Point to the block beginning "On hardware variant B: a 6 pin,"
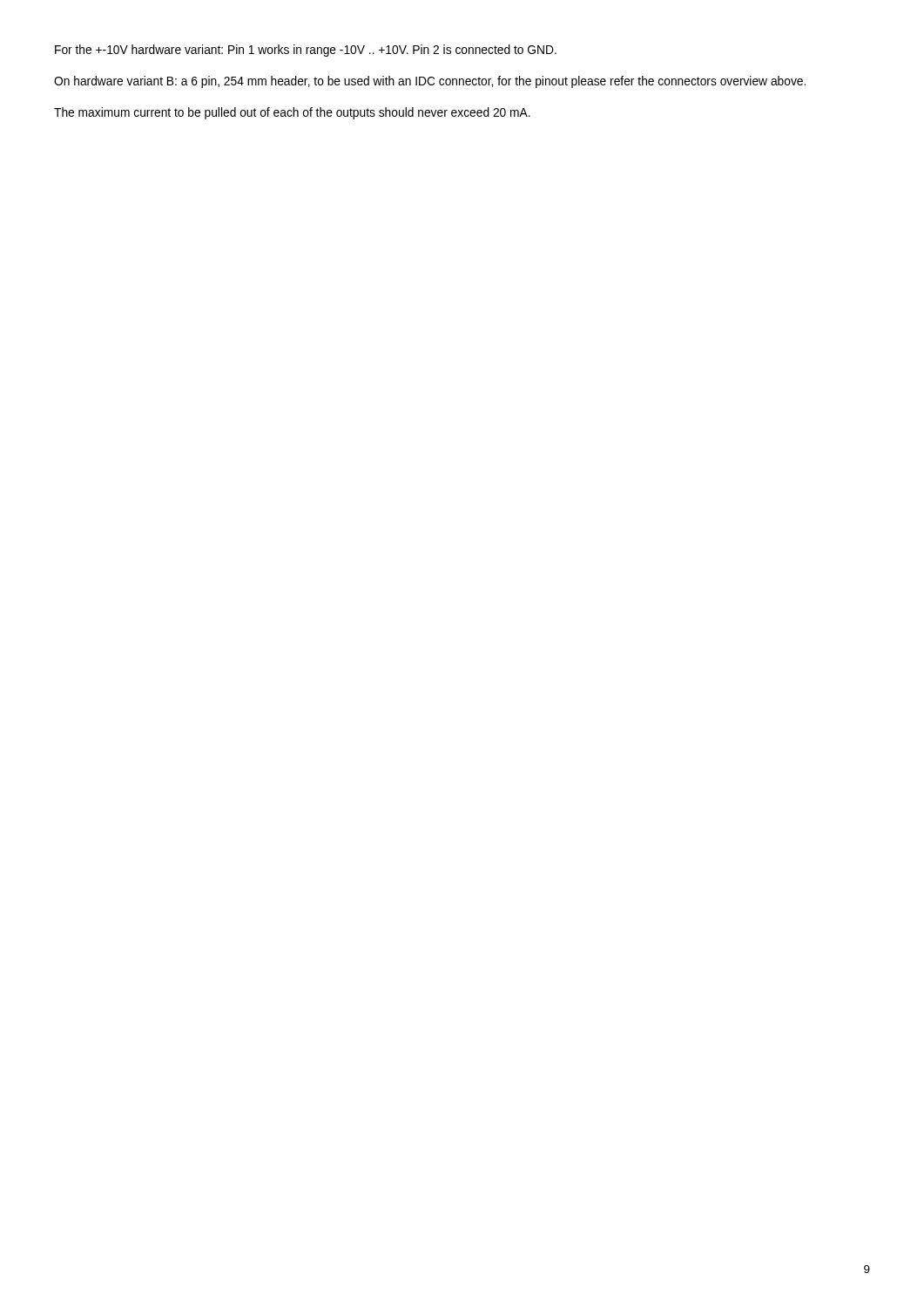 tap(430, 81)
